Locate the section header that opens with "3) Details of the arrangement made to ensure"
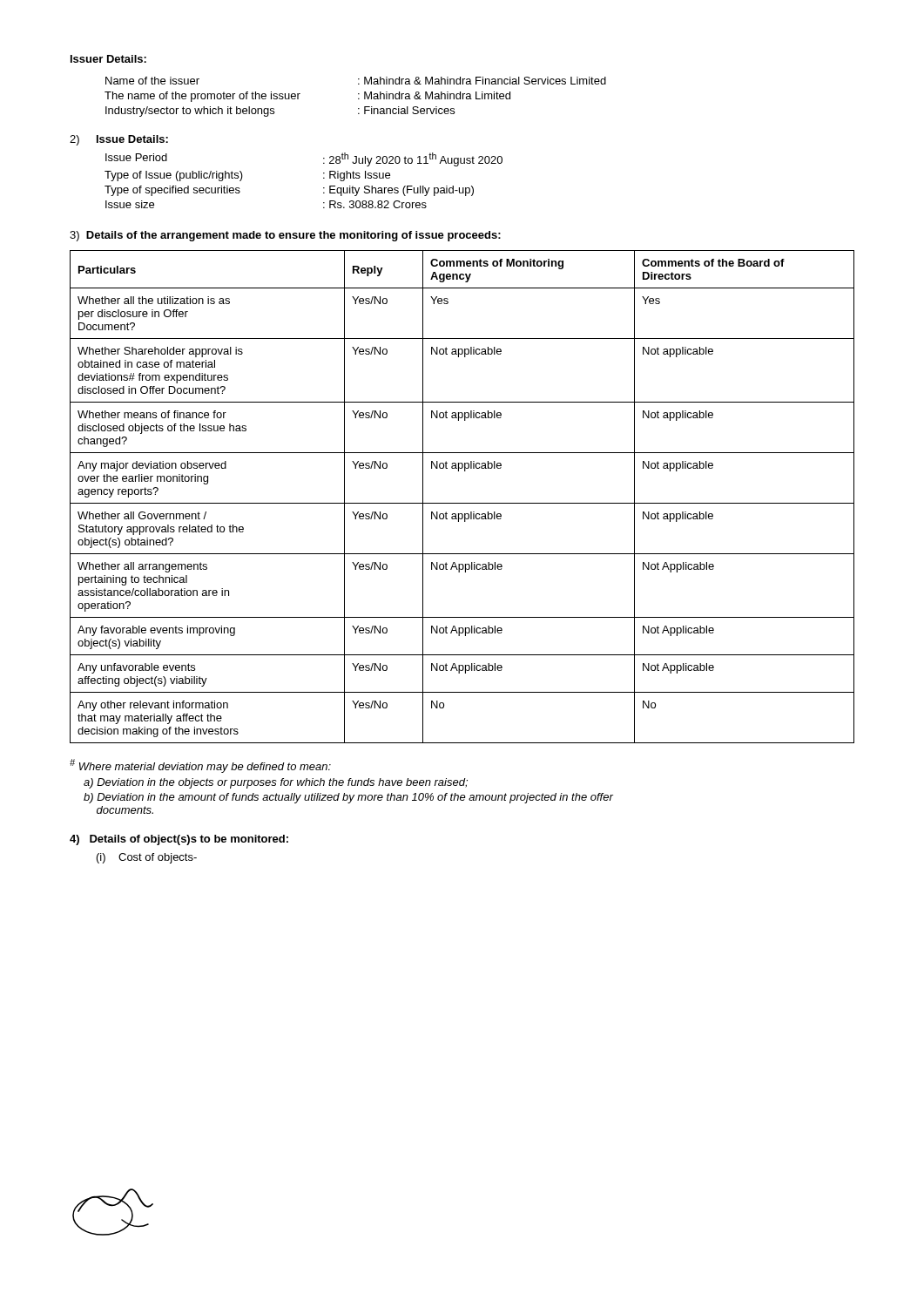 285,235
